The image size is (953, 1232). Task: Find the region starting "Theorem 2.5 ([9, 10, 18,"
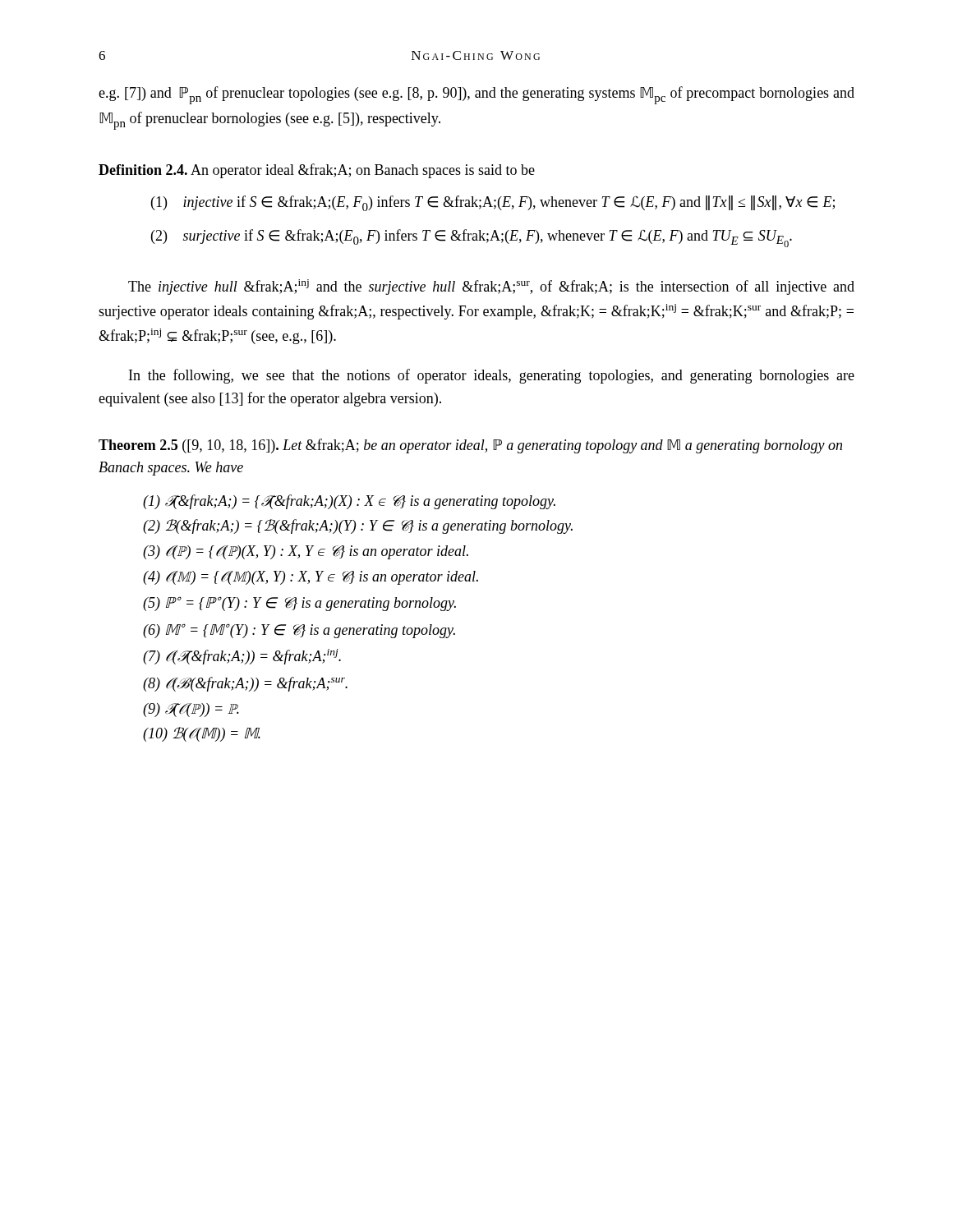[x=471, y=456]
